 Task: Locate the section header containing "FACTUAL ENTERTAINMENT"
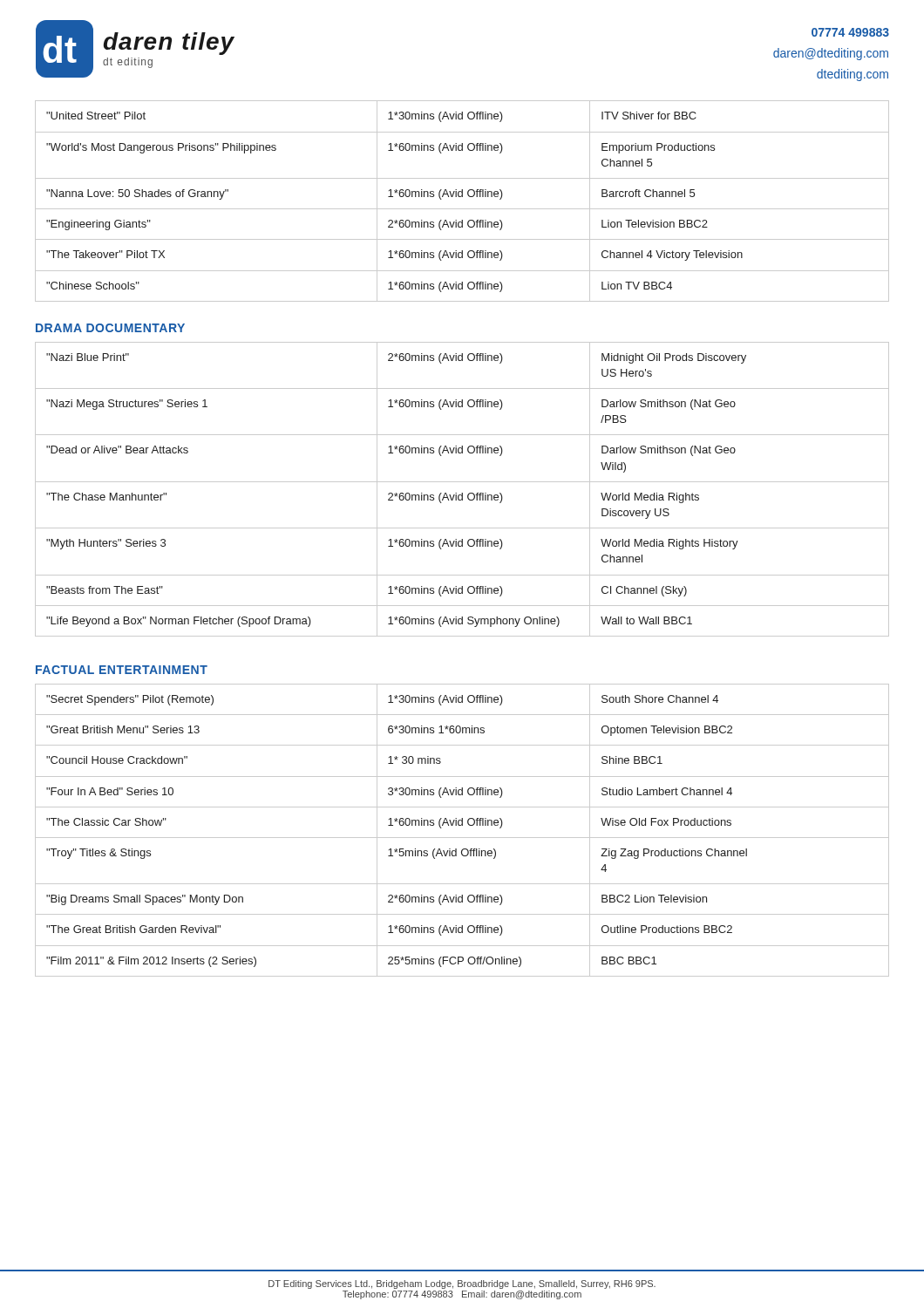[121, 670]
